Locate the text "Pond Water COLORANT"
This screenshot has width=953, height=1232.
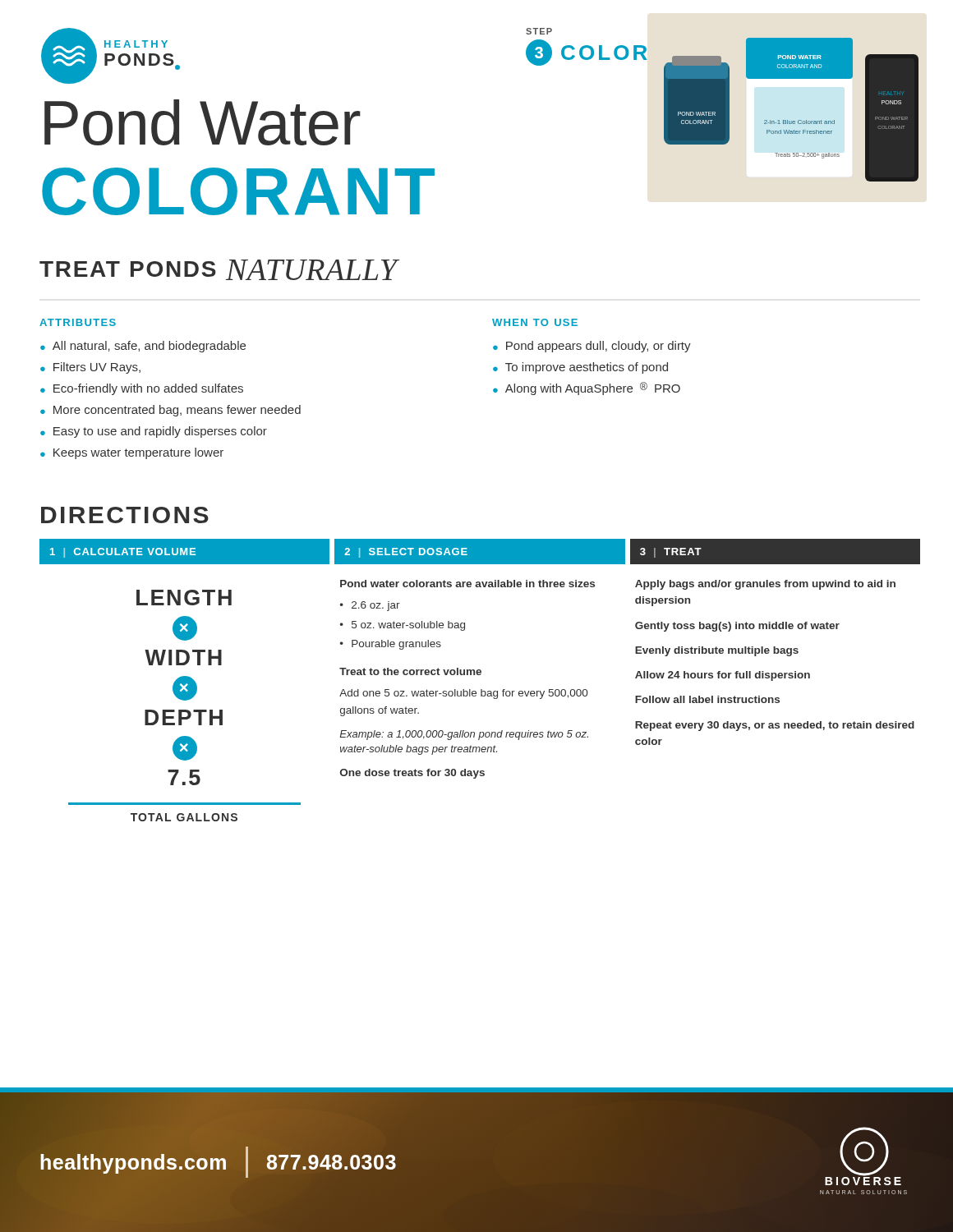pos(238,158)
